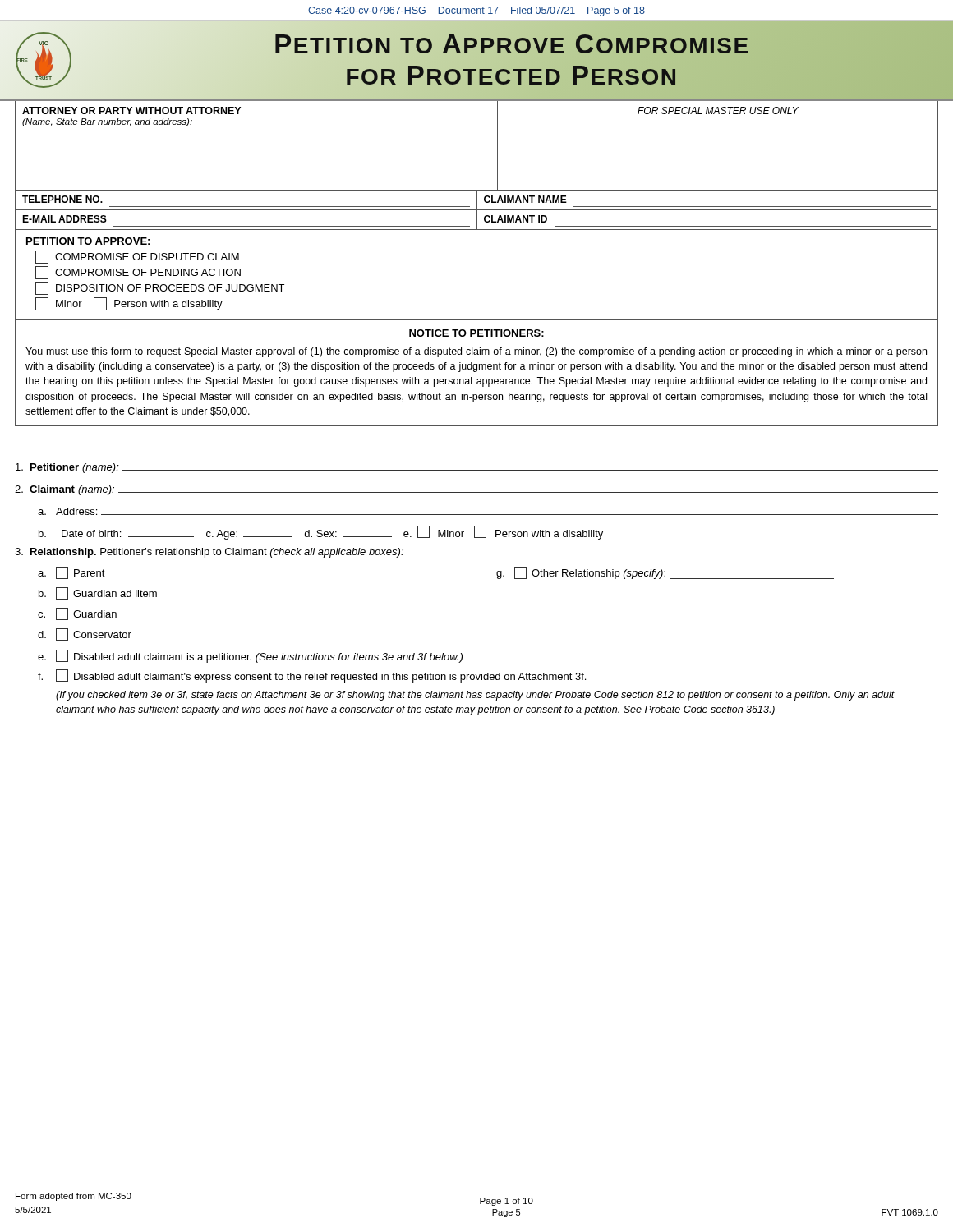
Task: Find the passage starting "VIC TRUST FIRE PETITION TO"
Action: (476, 60)
